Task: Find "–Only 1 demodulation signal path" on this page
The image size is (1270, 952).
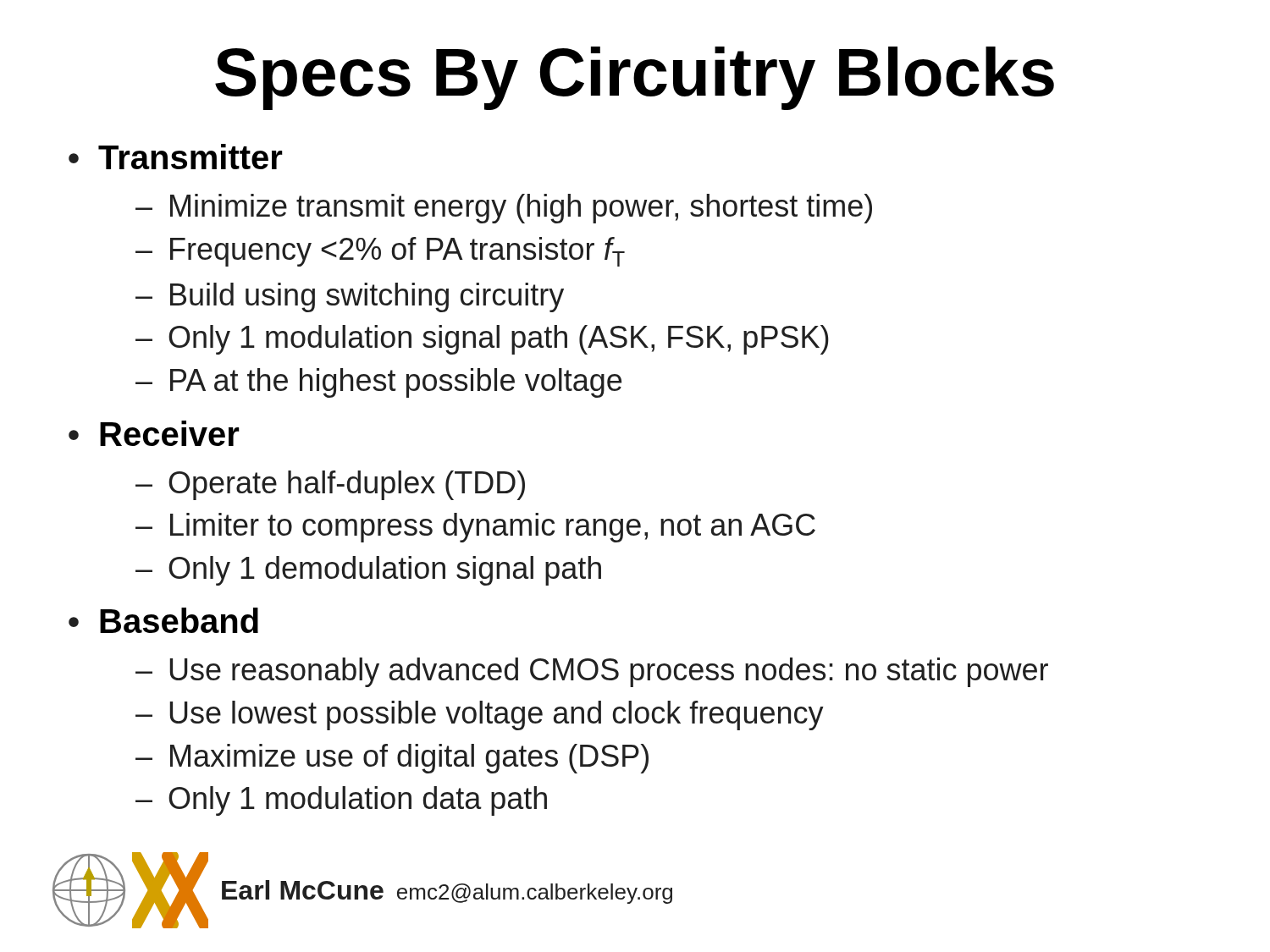Action: 369,569
